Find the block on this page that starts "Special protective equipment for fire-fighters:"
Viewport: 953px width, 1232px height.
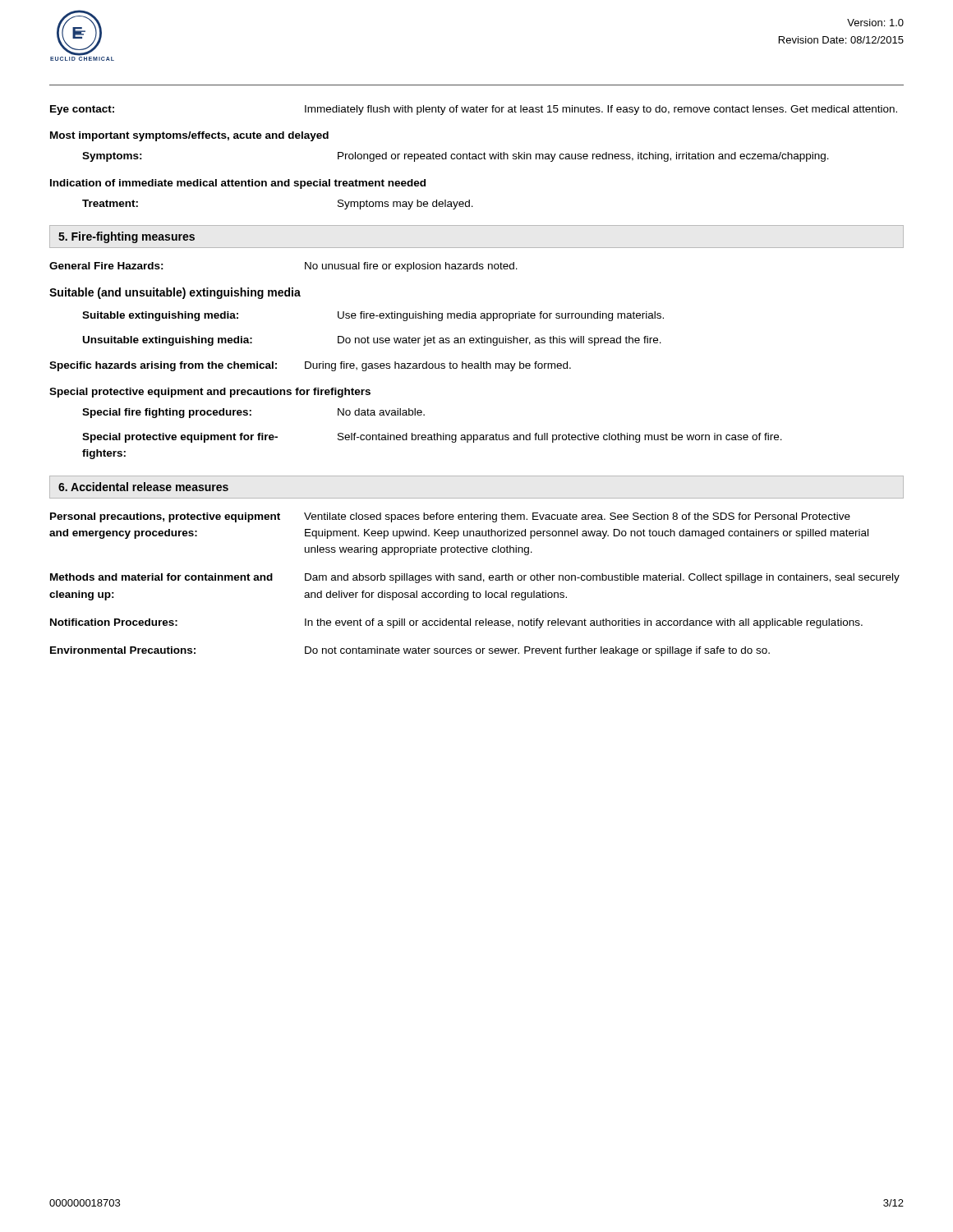pyautogui.click(x=476, y=445)
